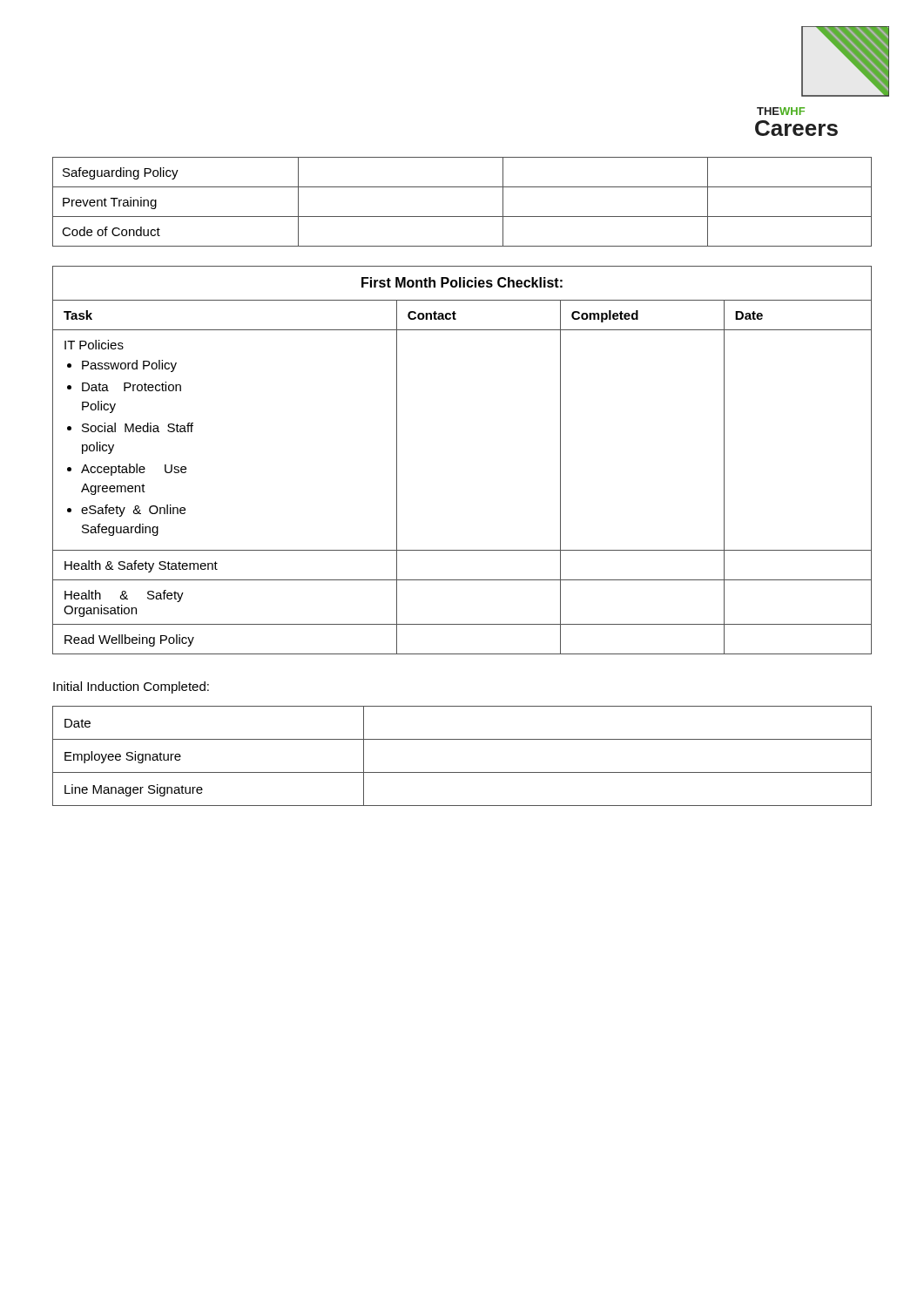The width and height of the screenshot is (924, 1307).
Task: Select the table that reads "Prevent Training"
Action: coord(462,202)
